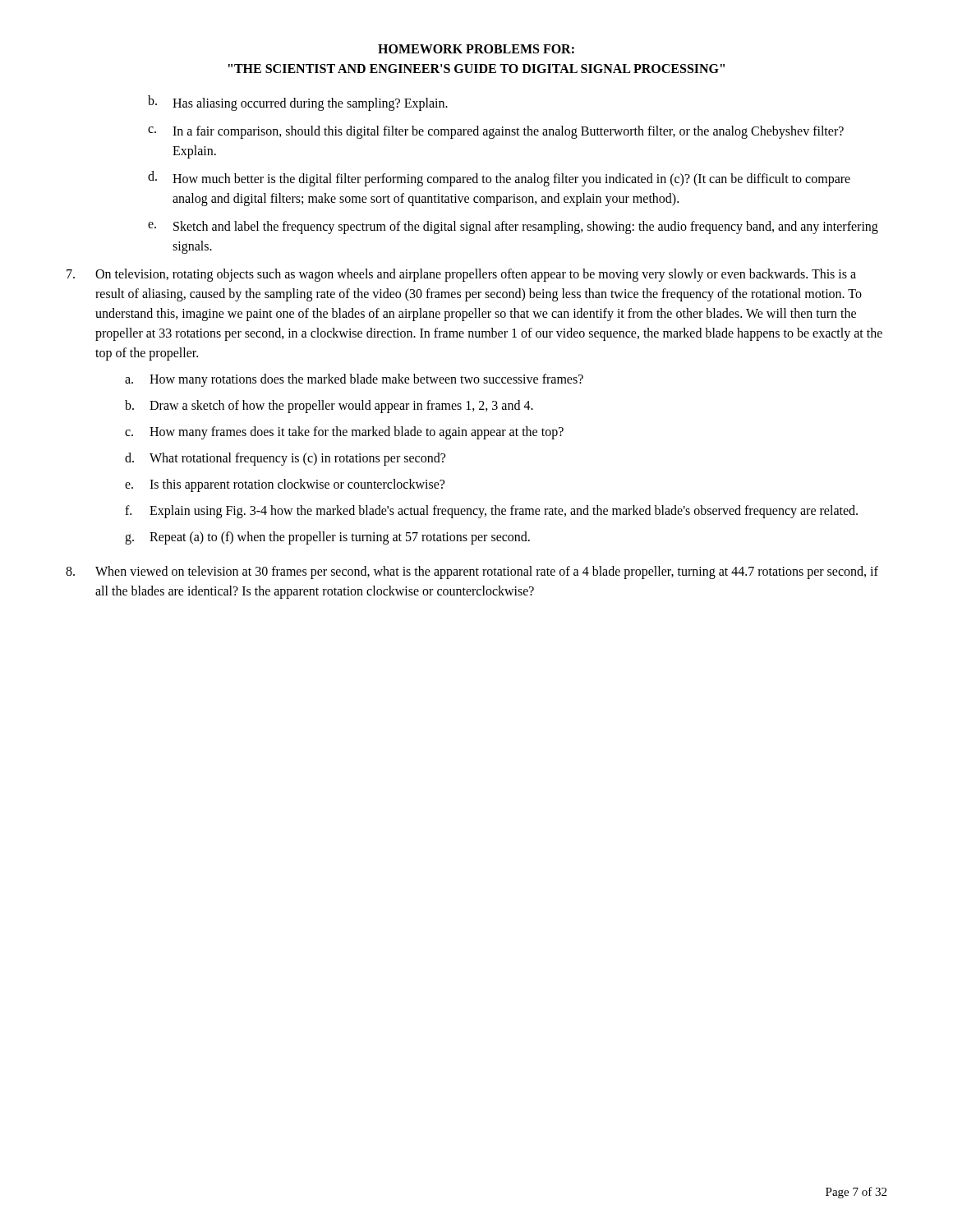This screenshot has width=953, height=1232.
Task: Select the element starting "f. Explain using Fig. 3-4 how"
Action: click(x=506, y=511)
